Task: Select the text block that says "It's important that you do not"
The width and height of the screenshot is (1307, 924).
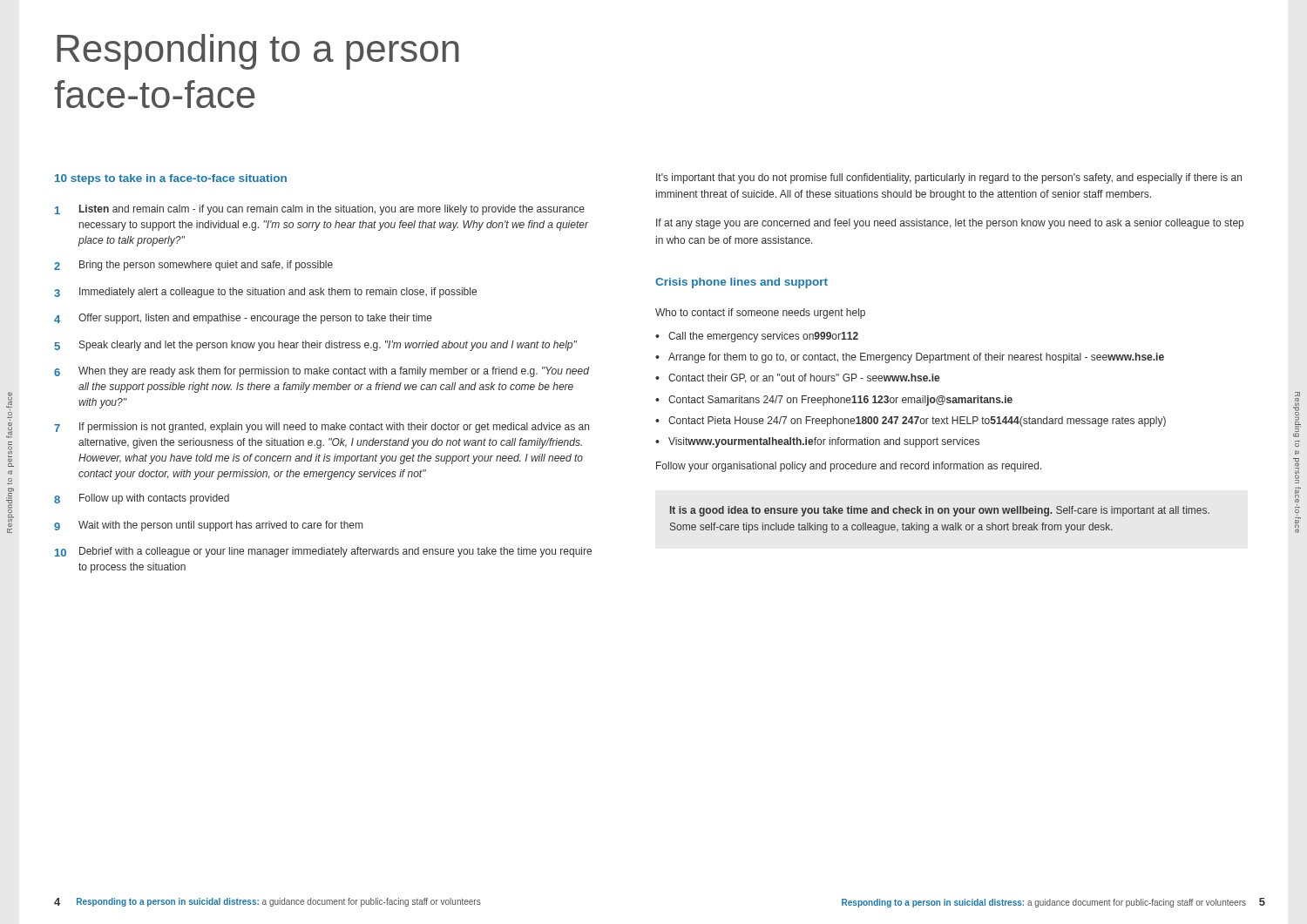Action: click(949, 186)
